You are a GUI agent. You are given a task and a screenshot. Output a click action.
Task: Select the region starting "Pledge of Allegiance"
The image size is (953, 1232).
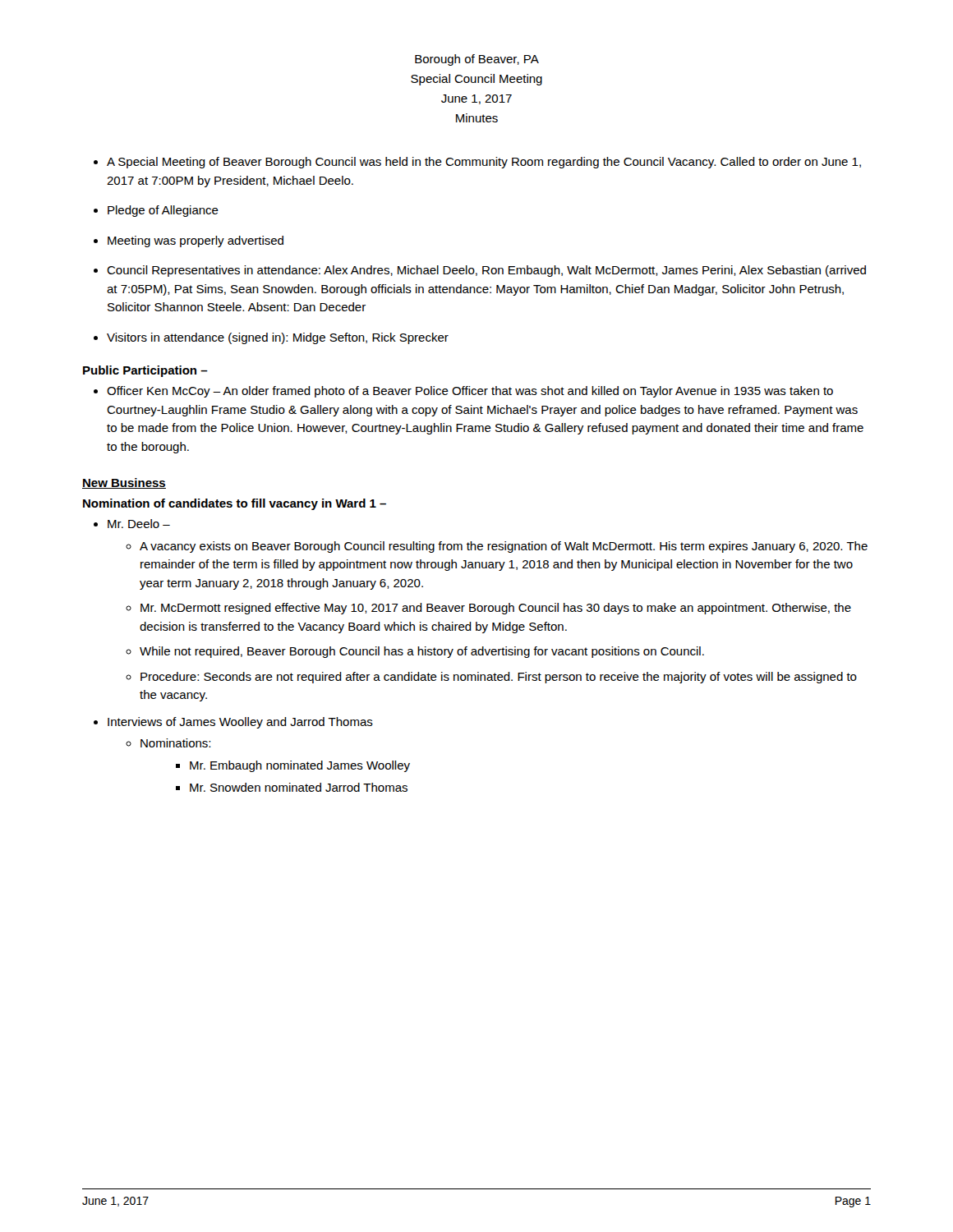pos(163,210)
